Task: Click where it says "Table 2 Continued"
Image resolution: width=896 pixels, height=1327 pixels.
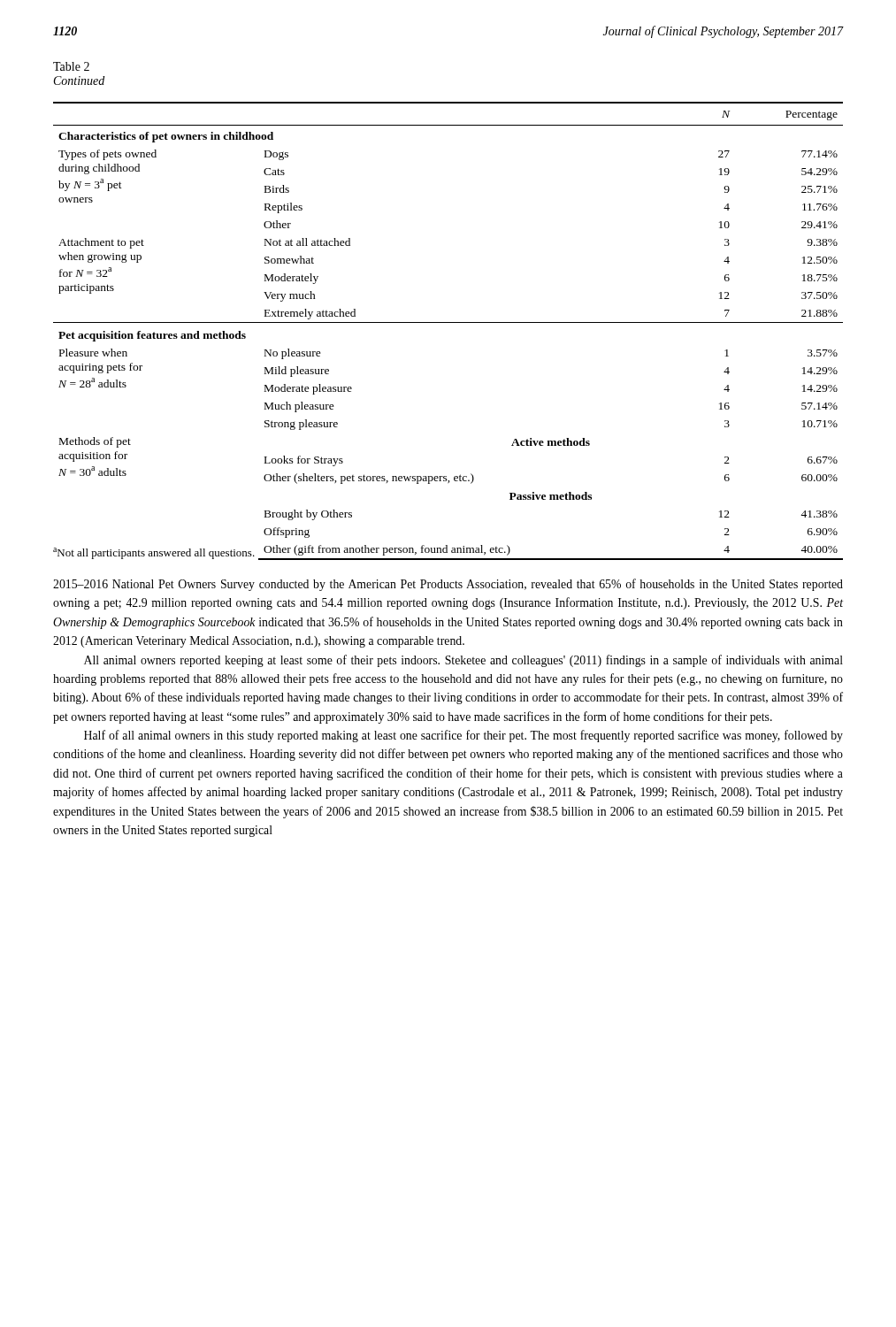Action: (x=79, y=74)
